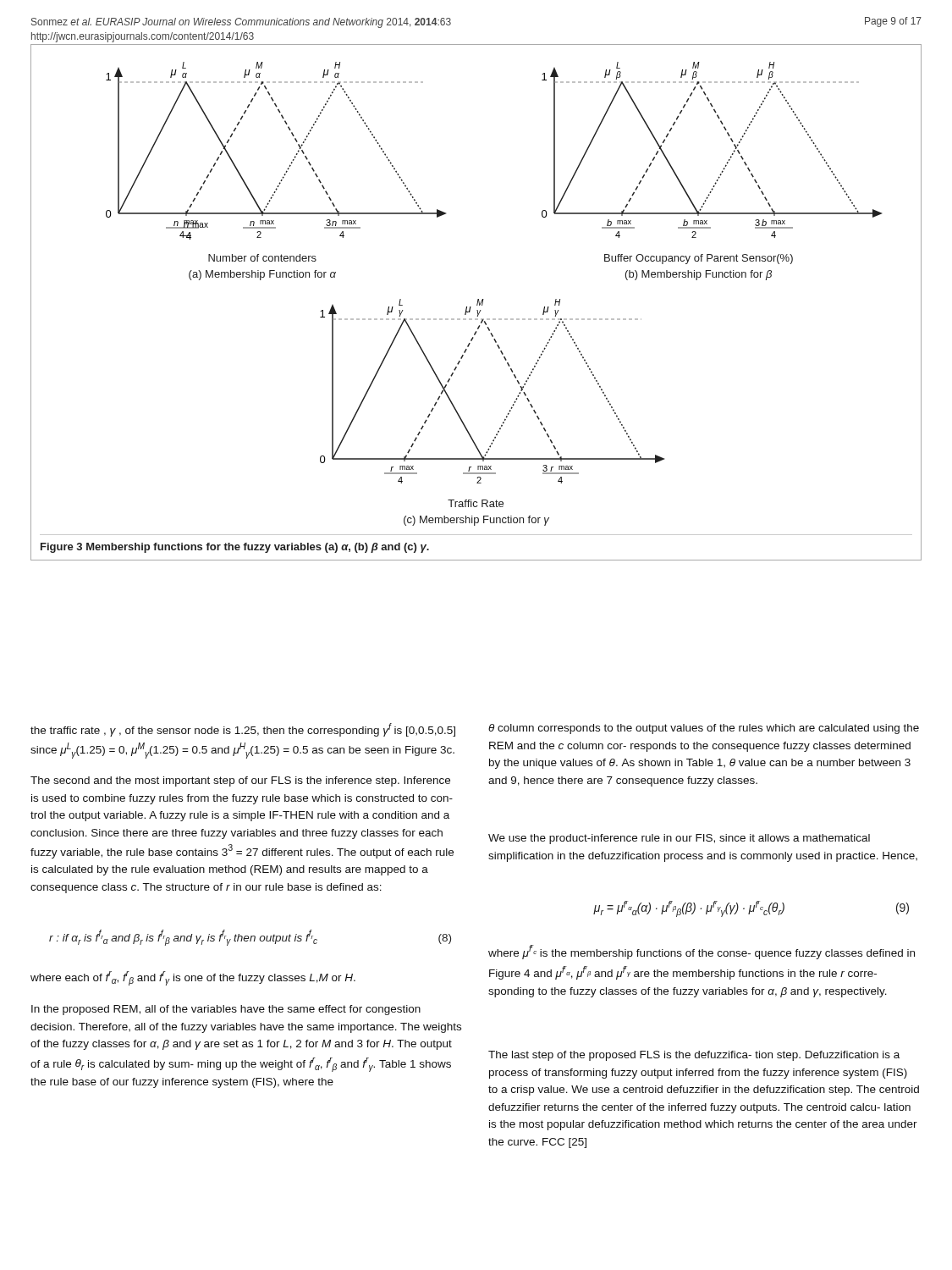Navigate to the element starting "We use the product-inference rule"
The width and height of the screenshot is (952, 1270).
pos(703,846)
